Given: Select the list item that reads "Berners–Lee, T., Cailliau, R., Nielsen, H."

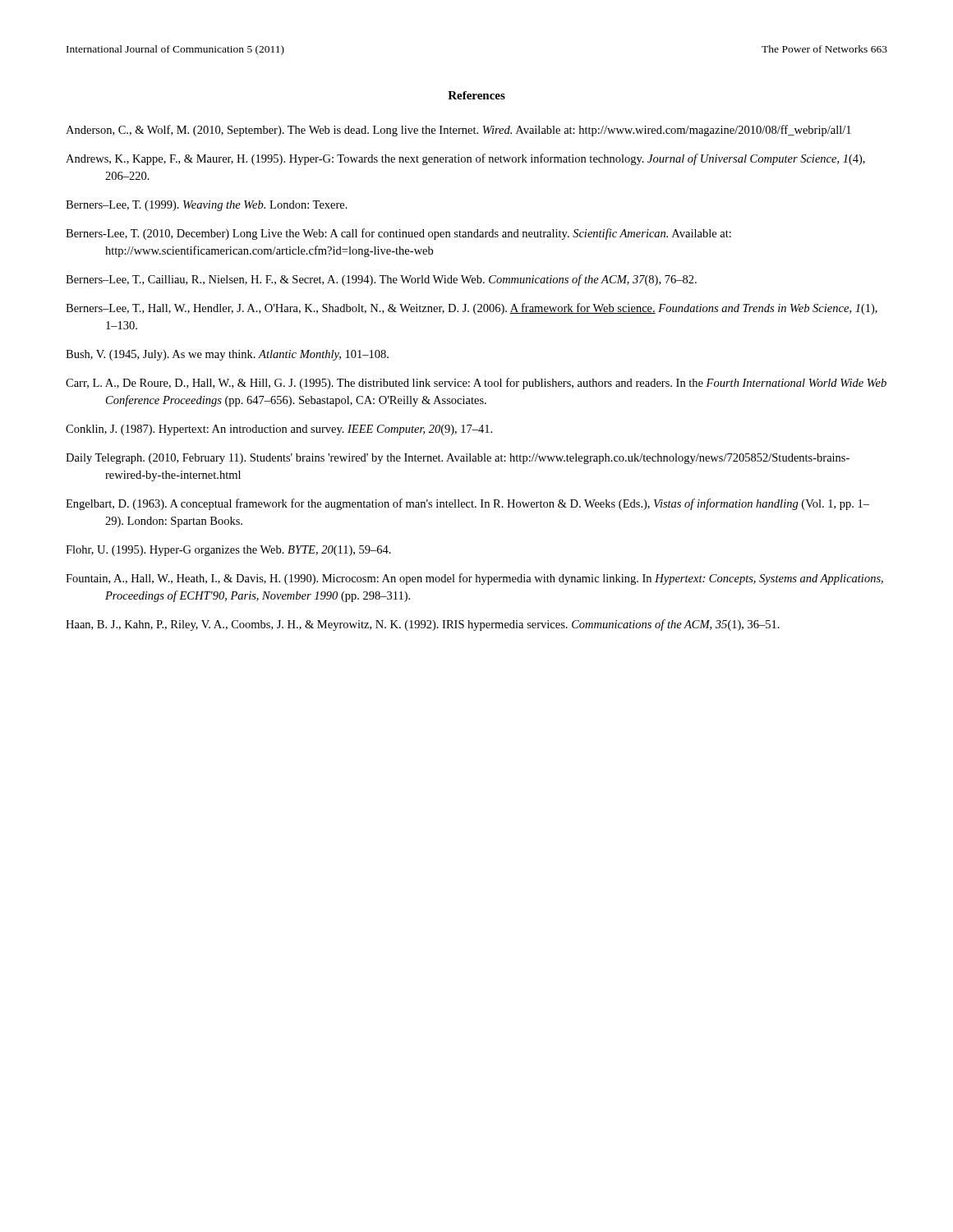Looking at the screenshot, I should (x=381, y=279).
